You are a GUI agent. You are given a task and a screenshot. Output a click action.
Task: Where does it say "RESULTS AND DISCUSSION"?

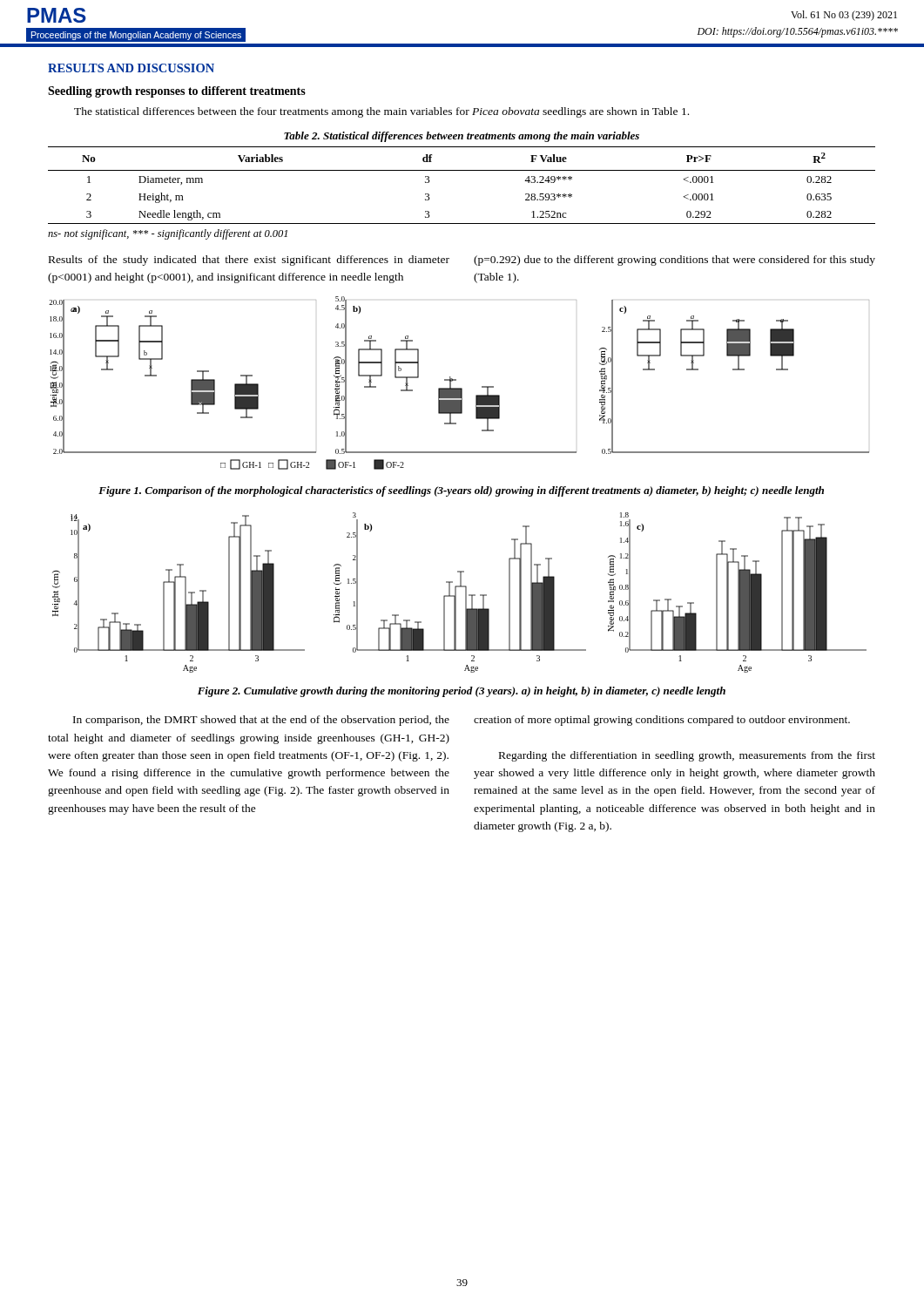pos(131,68)
